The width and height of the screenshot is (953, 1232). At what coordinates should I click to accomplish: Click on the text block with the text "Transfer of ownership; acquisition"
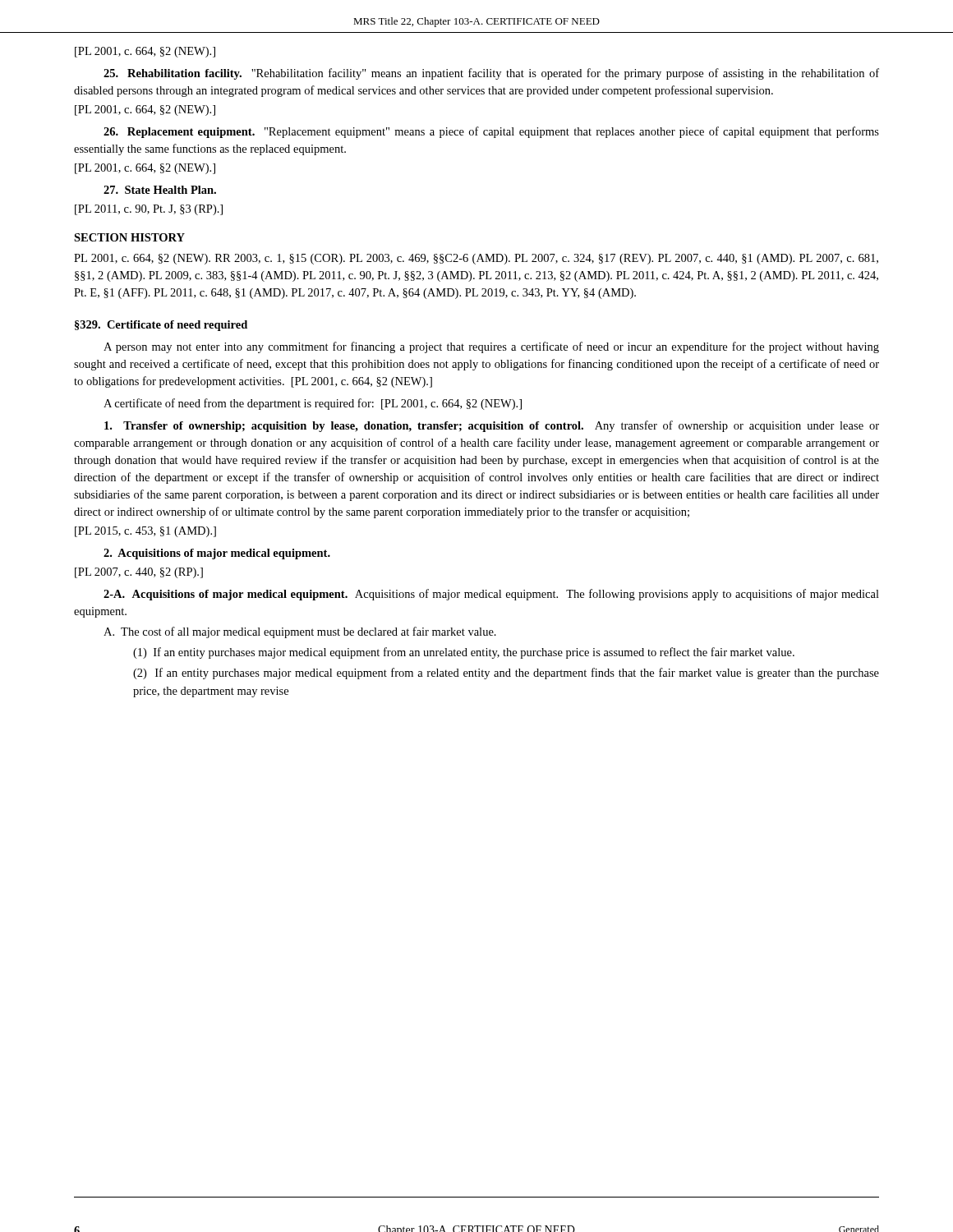tap(476, 469)
